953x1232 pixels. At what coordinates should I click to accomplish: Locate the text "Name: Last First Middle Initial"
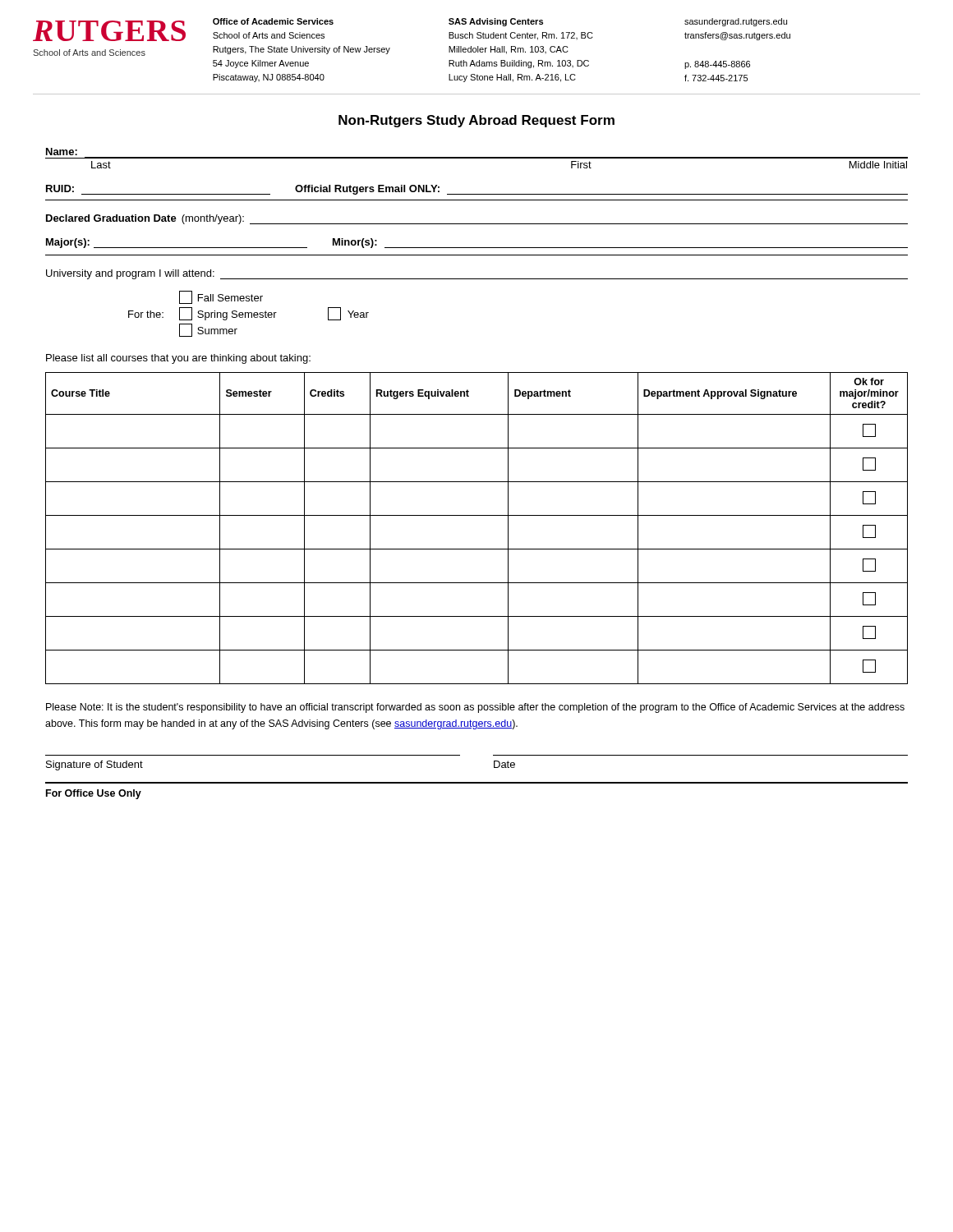(x=476, y=156)
